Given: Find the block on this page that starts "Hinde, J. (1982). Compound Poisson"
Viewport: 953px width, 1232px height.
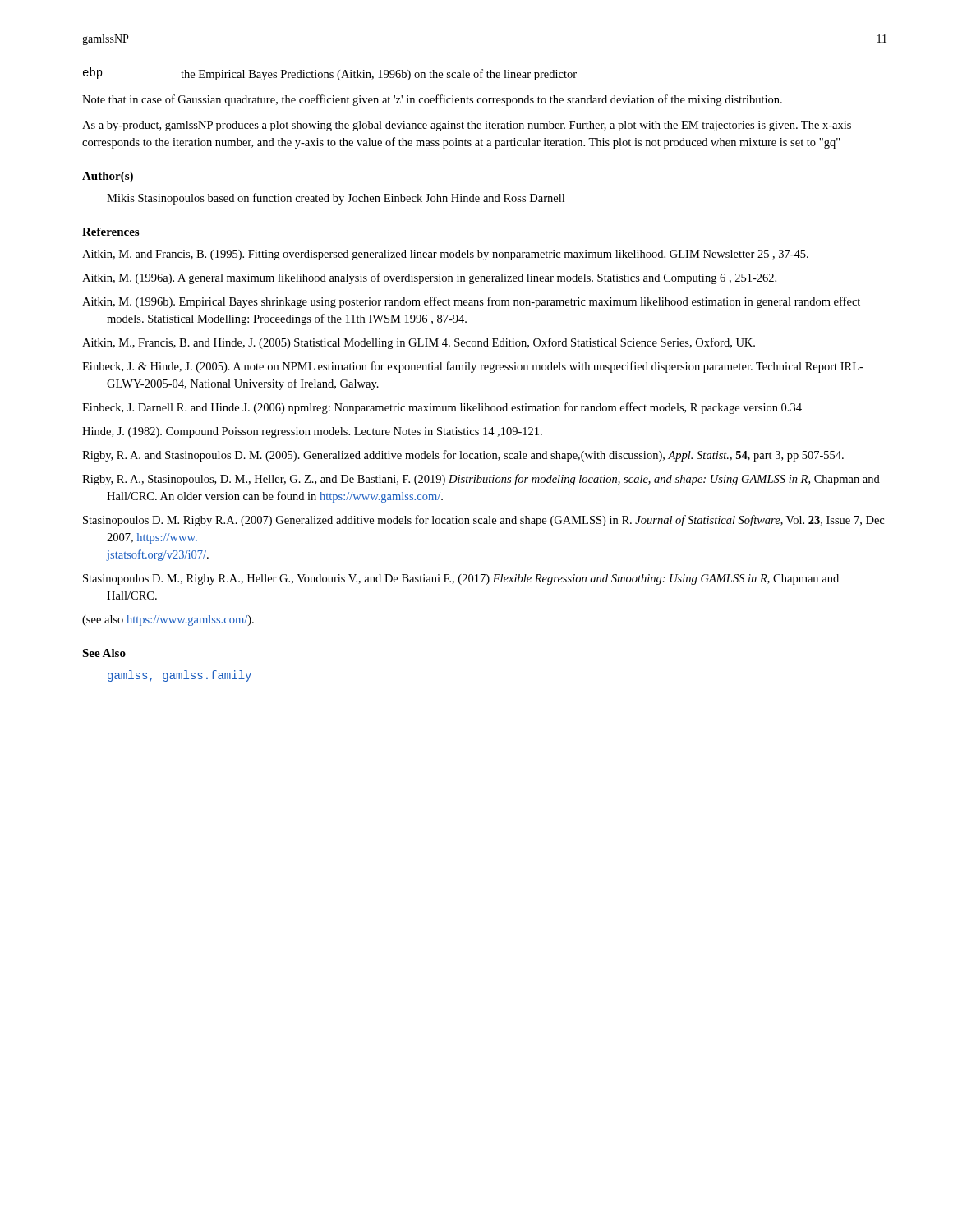Looking at the screenshot, I should (312, 431).
